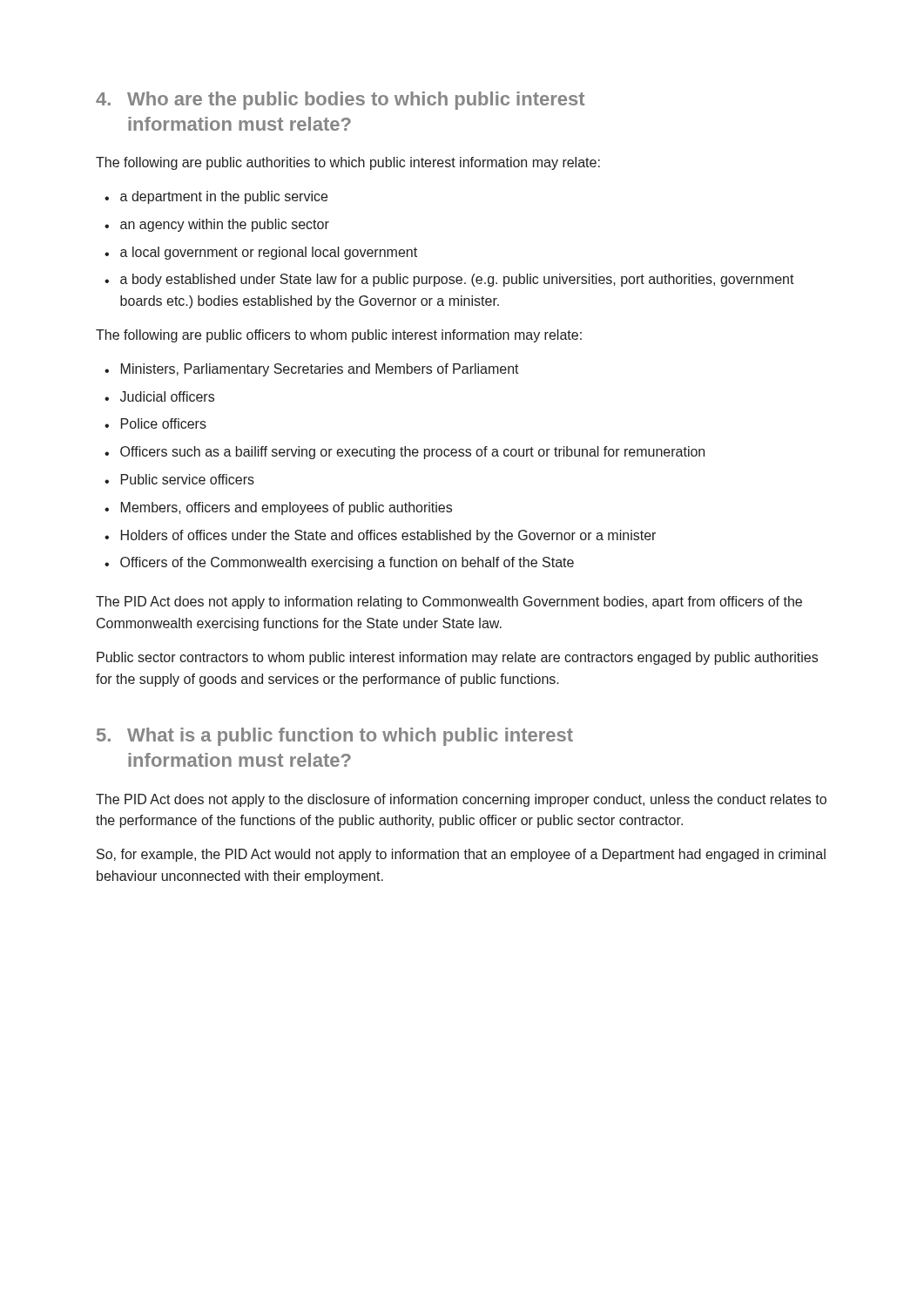Find the list item containing "• an agency within"
This screenshot has height=1307, width=924.
tap(217, 226)
